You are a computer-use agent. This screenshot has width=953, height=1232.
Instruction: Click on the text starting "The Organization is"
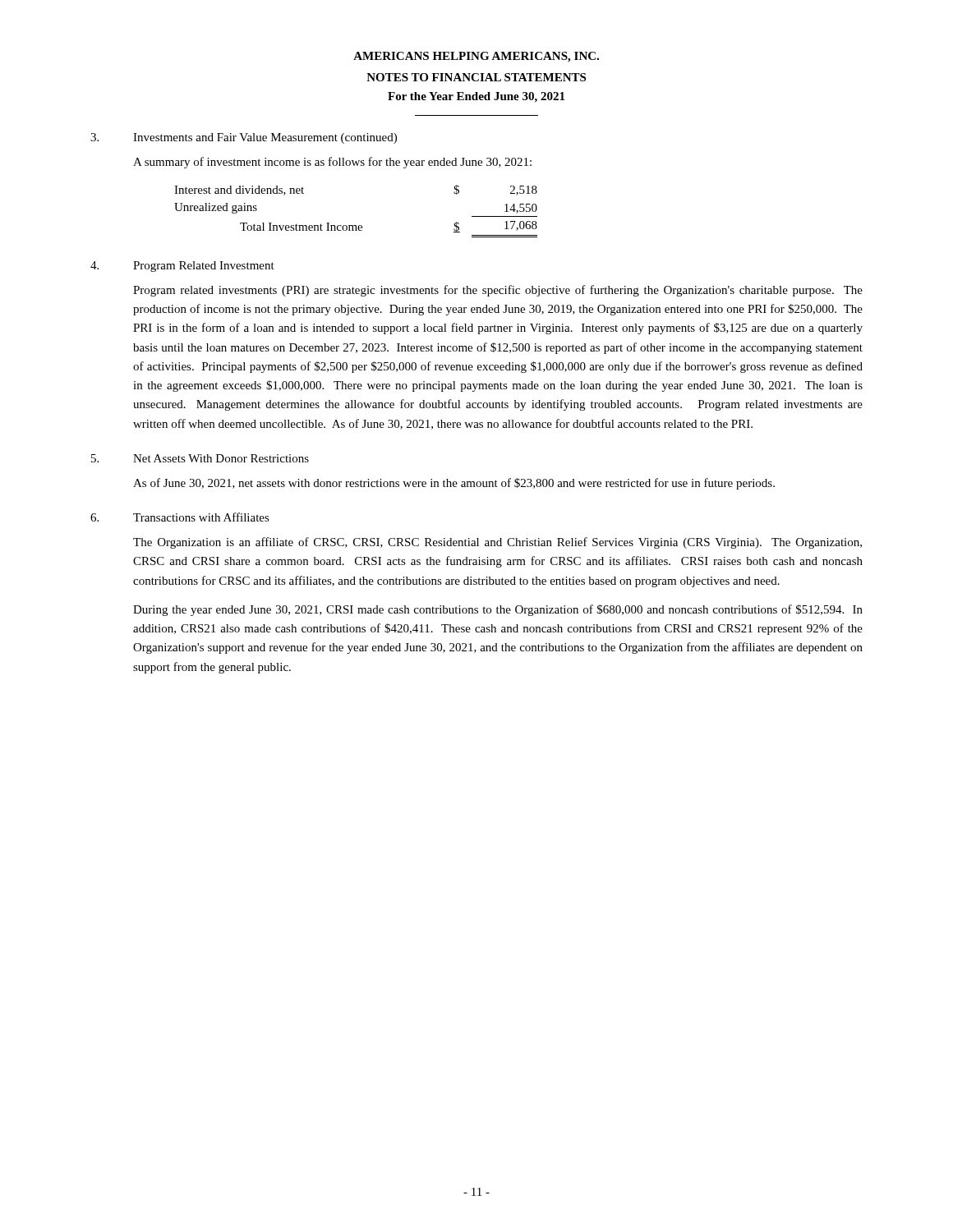click(498, 561)
